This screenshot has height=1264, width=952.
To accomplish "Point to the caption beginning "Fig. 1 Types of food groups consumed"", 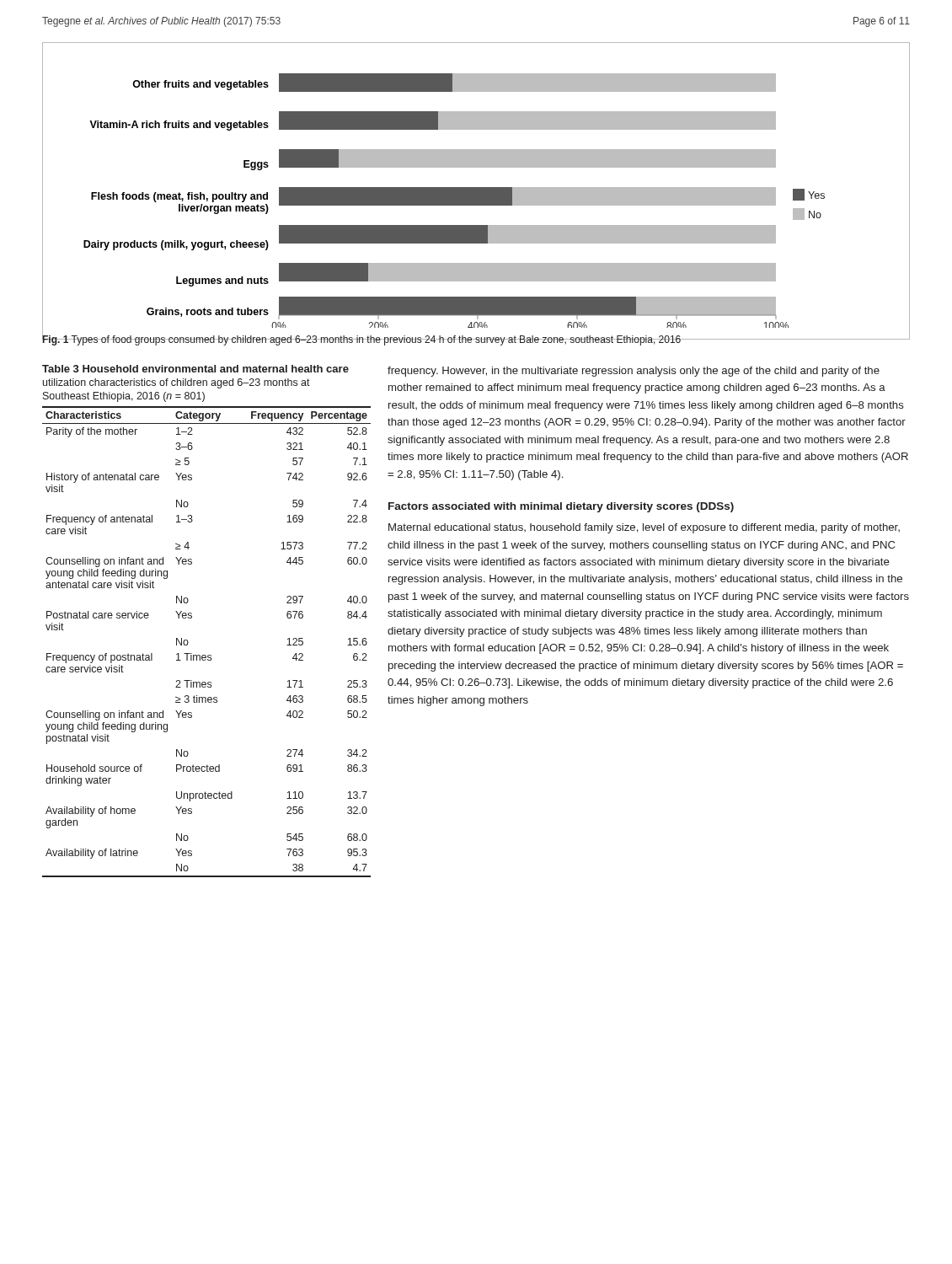I will click(362, 340).
